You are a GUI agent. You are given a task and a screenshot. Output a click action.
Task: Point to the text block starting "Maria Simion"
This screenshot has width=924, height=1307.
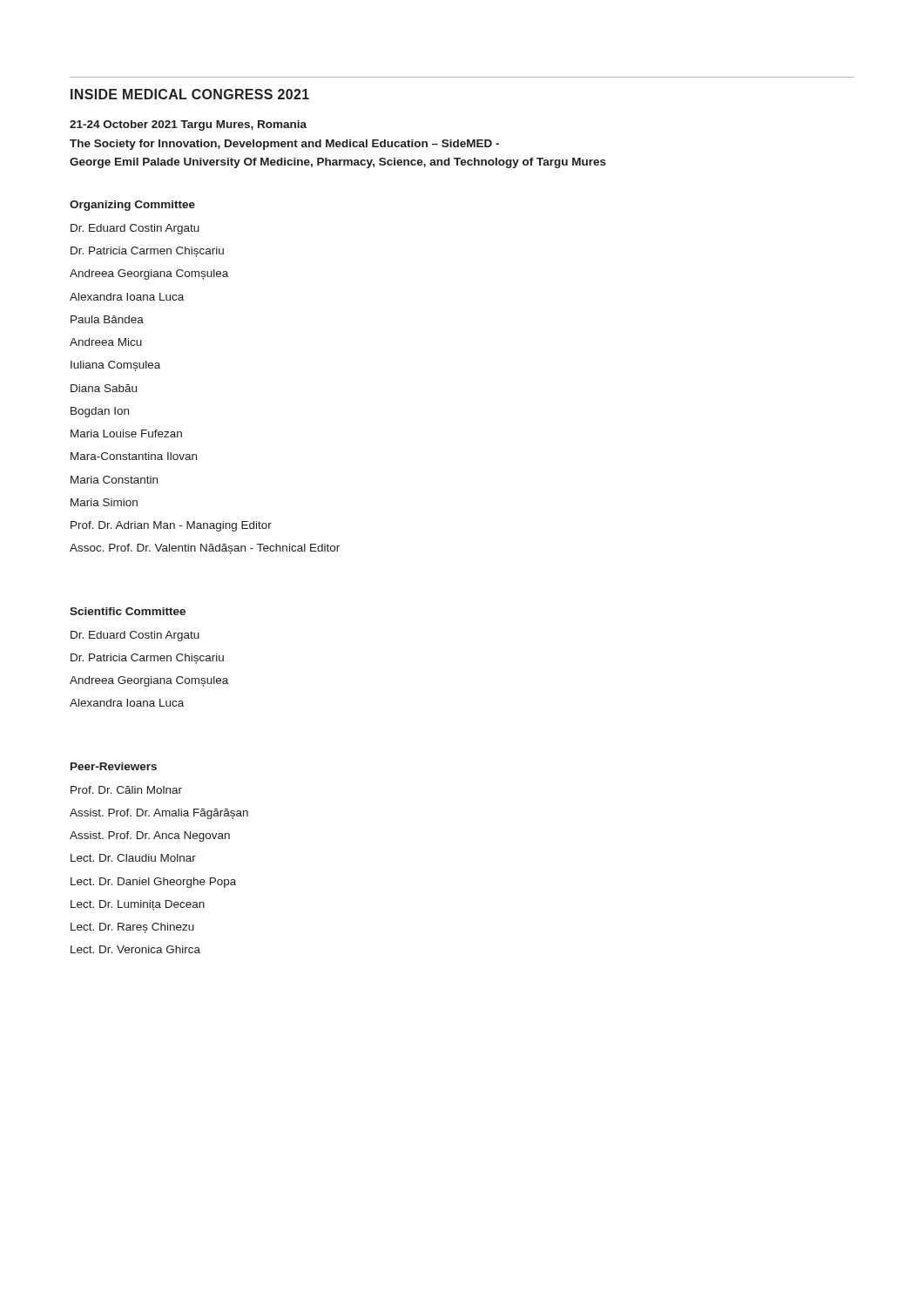click(x=104, y=502)
